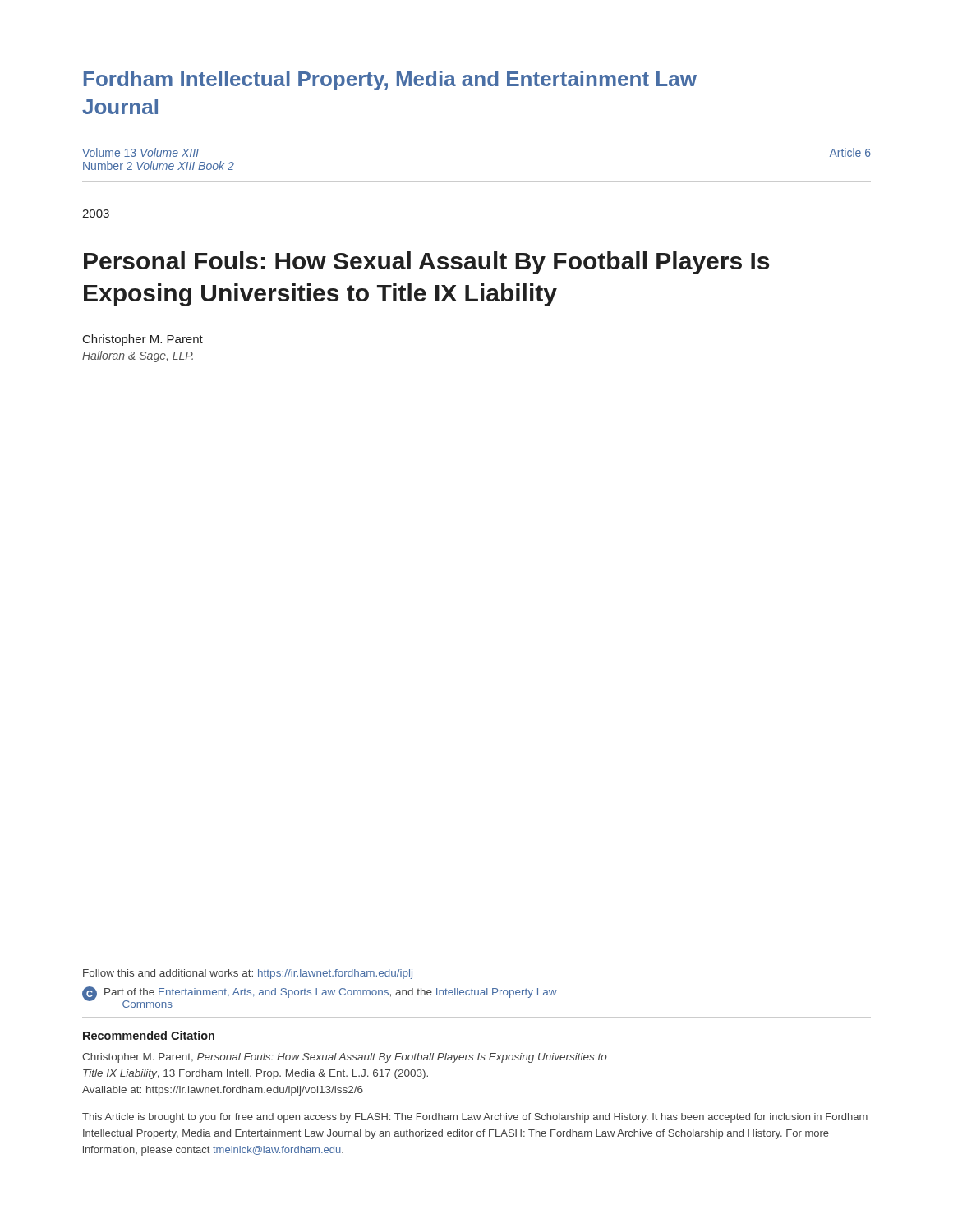Viewport: 953px width, 1232px height.
Task: Find the text with the text "Article 6"
Action: [850, 152]
